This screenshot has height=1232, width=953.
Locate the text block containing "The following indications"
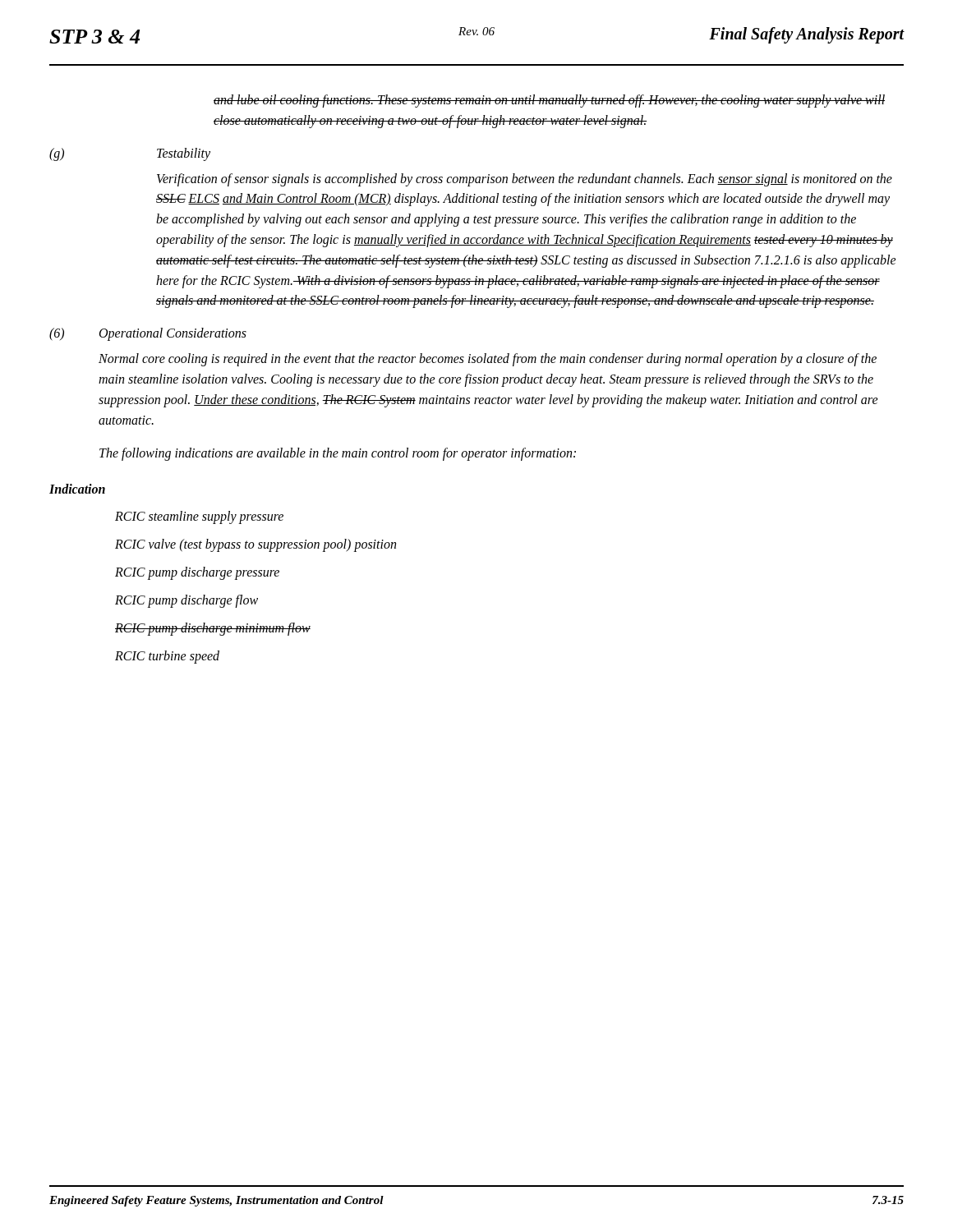(x=501, y=454)
